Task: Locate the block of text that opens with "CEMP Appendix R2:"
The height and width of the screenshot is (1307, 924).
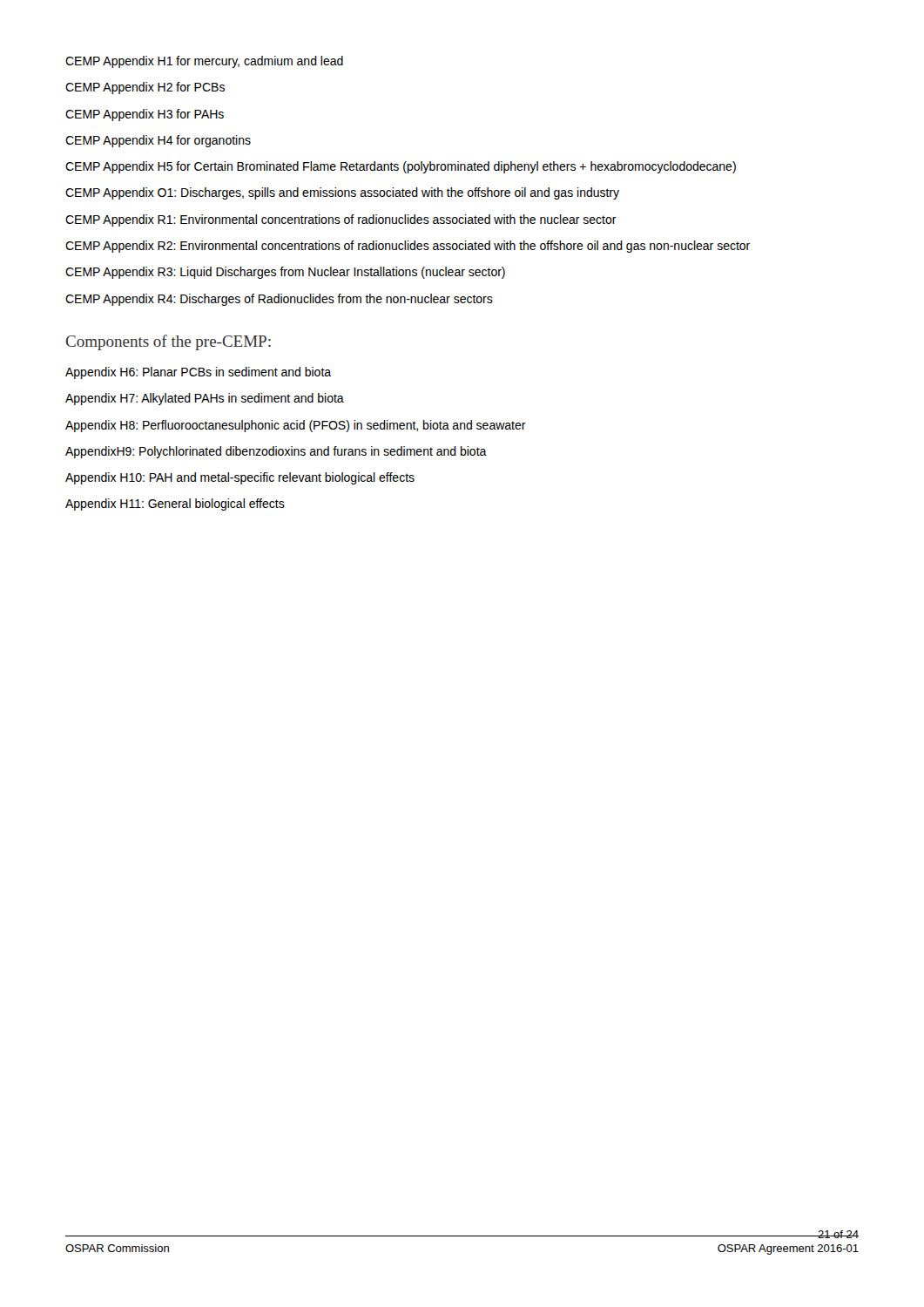Action: coord(408,246)
